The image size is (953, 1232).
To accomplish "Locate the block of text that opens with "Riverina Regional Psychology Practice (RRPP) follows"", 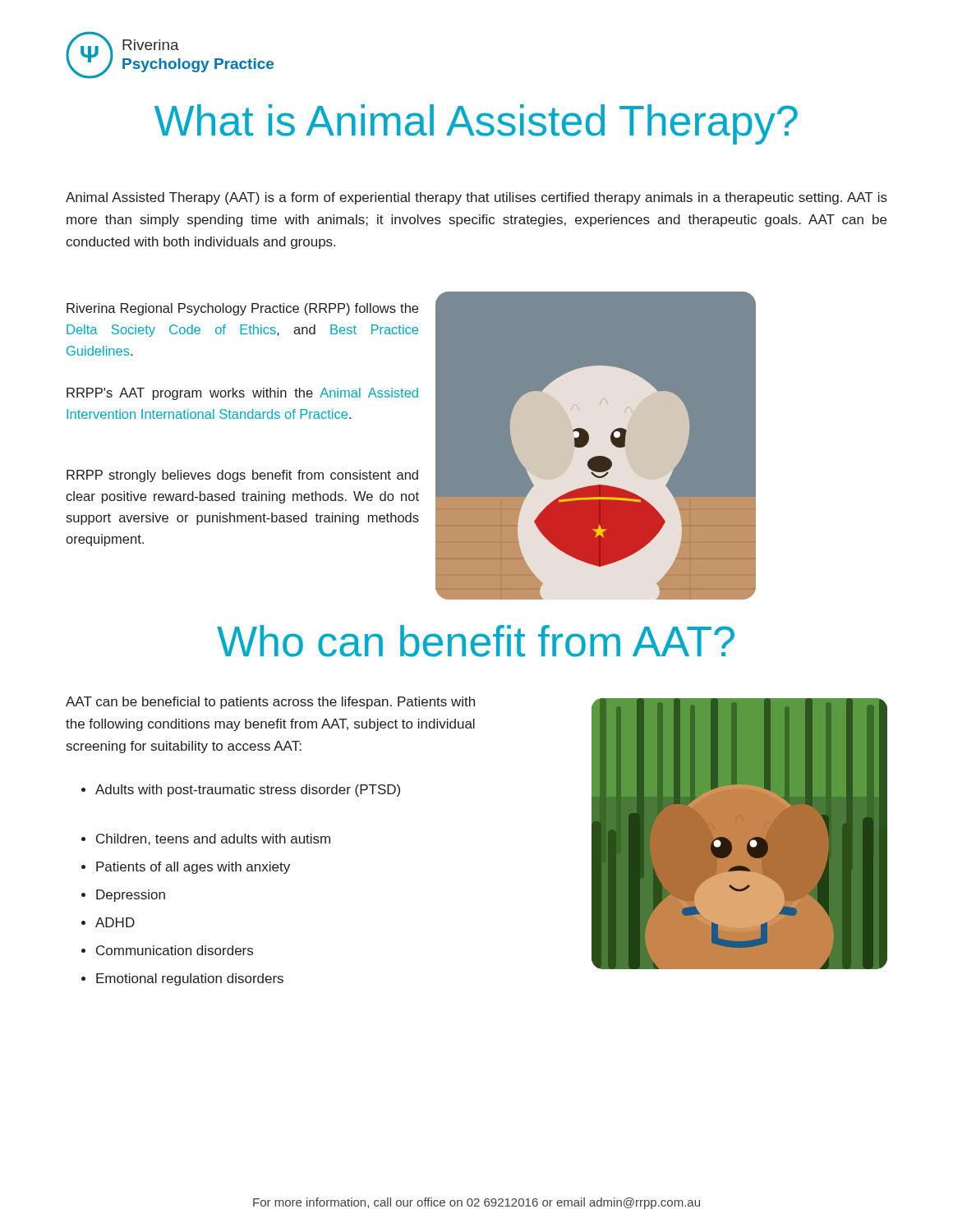I will tap(242, 329).
